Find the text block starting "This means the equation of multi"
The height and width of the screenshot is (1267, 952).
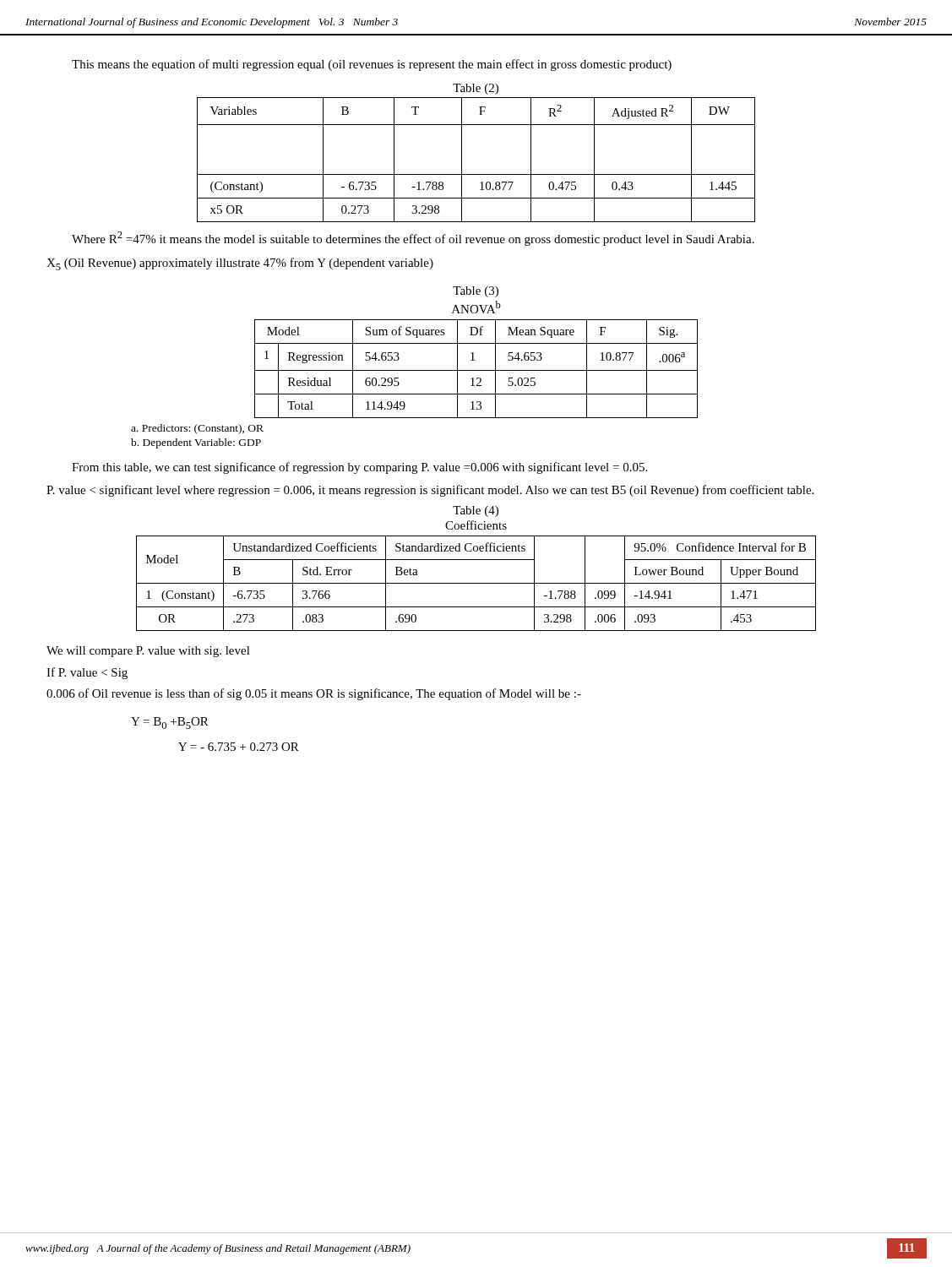click(372, 64)
